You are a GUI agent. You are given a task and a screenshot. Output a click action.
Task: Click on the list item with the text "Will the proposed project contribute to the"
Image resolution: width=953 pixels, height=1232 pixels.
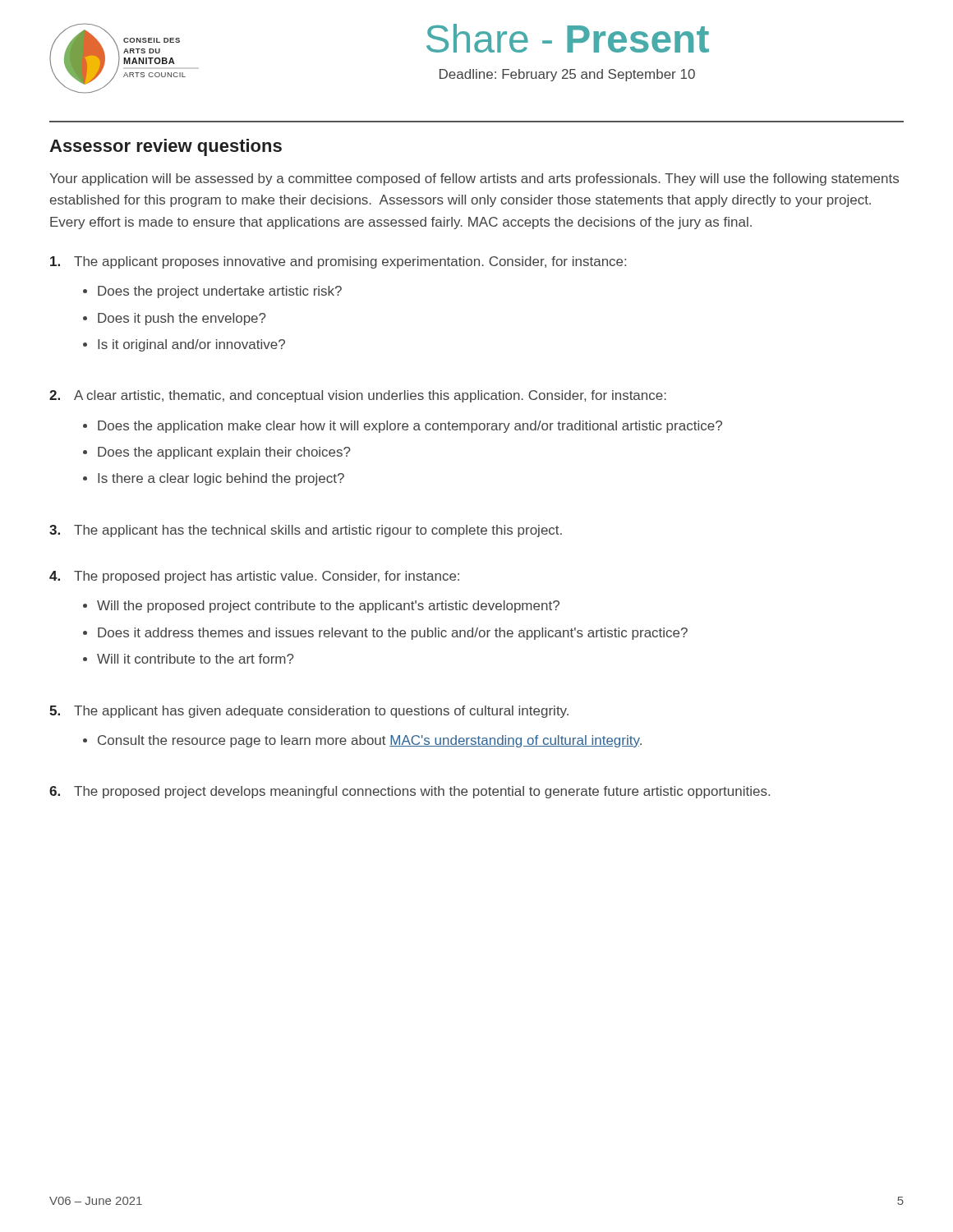tap(328, 606)
